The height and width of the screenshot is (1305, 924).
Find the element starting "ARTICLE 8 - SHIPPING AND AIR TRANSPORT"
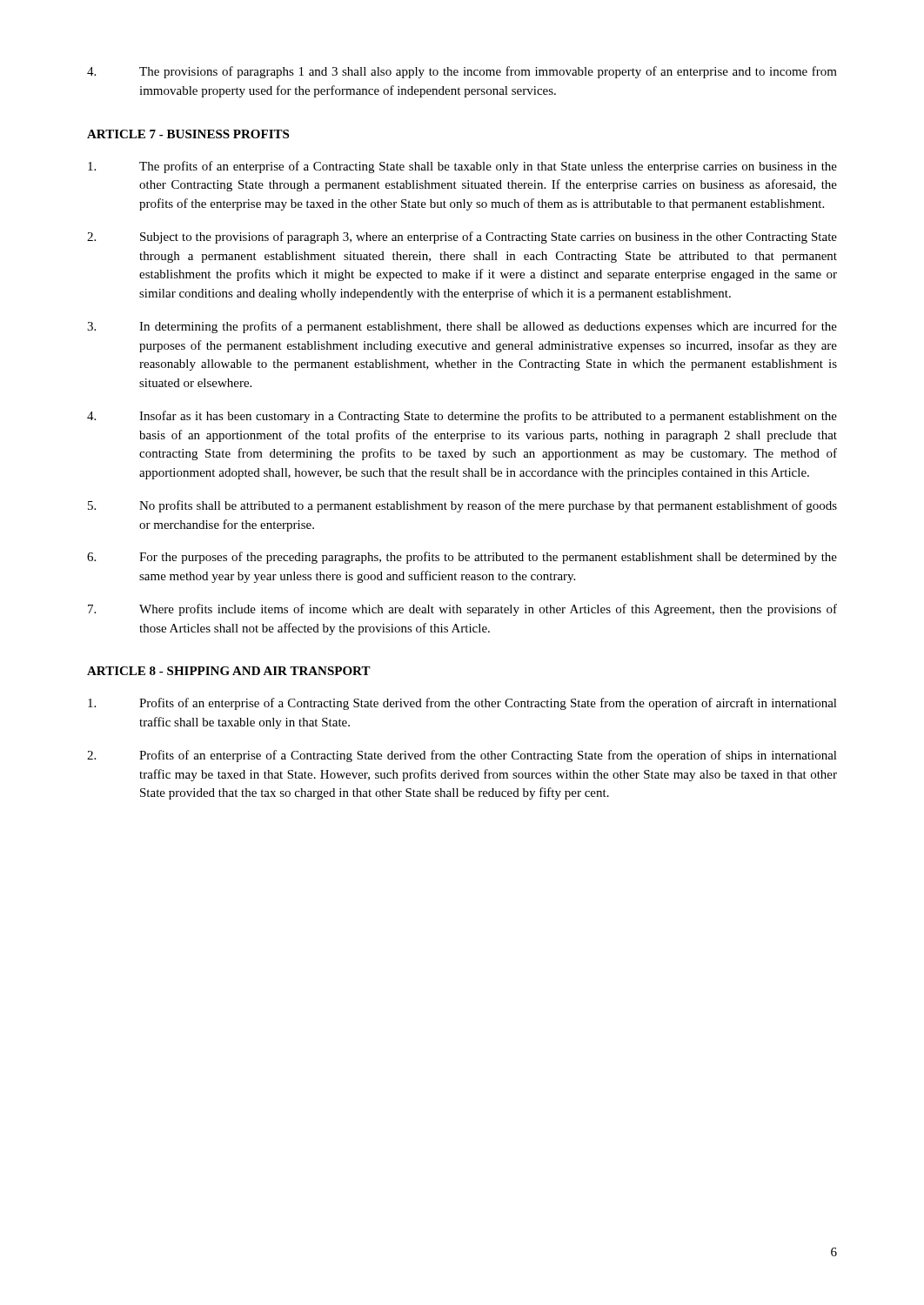[x=229, y=671]
